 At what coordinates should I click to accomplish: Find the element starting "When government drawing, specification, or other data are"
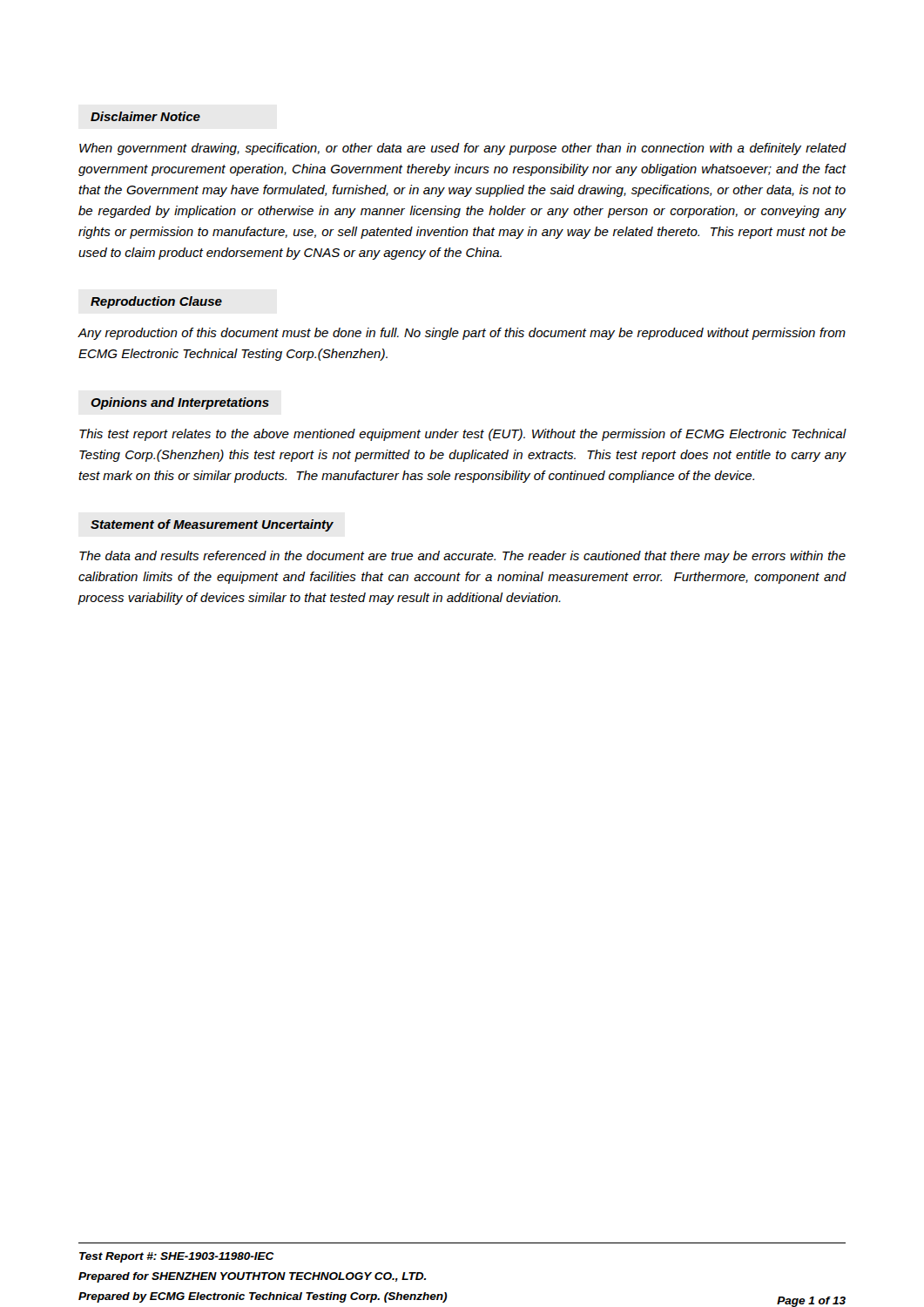[x=462, y=200]
